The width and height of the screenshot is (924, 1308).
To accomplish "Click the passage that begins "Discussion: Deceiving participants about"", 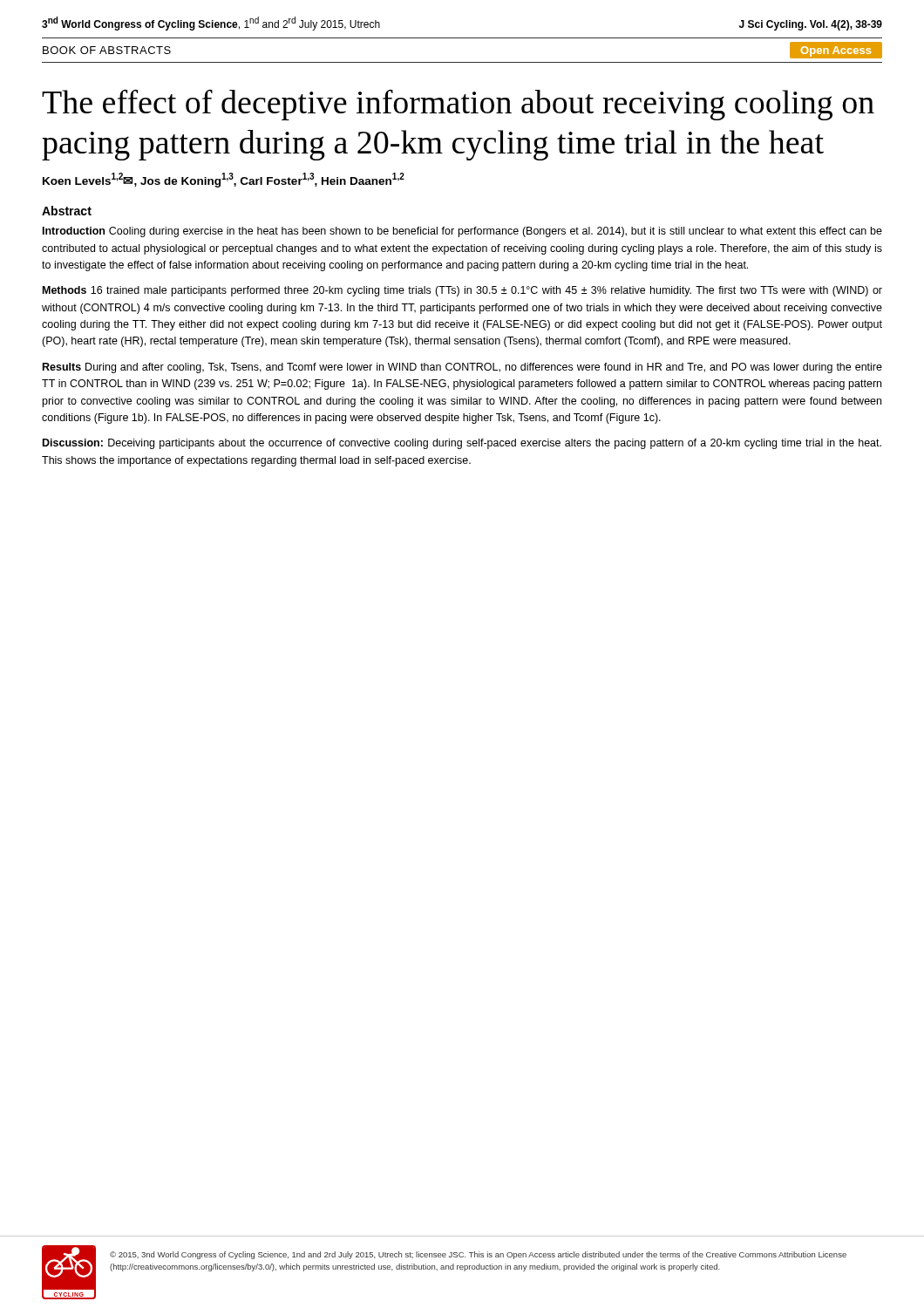I will pos(462,452).
